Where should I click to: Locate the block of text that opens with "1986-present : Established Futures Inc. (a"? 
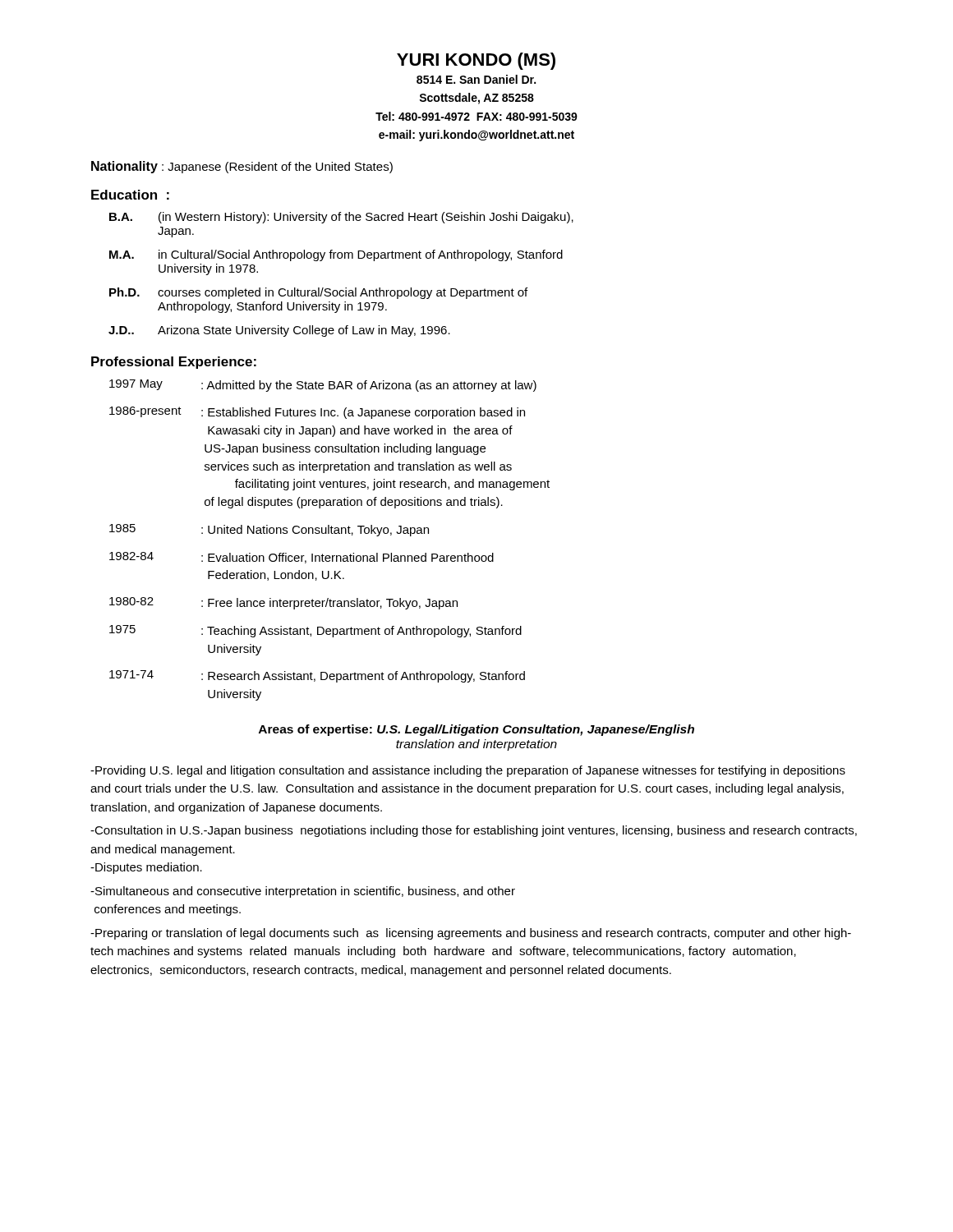(x=329, y=457)
